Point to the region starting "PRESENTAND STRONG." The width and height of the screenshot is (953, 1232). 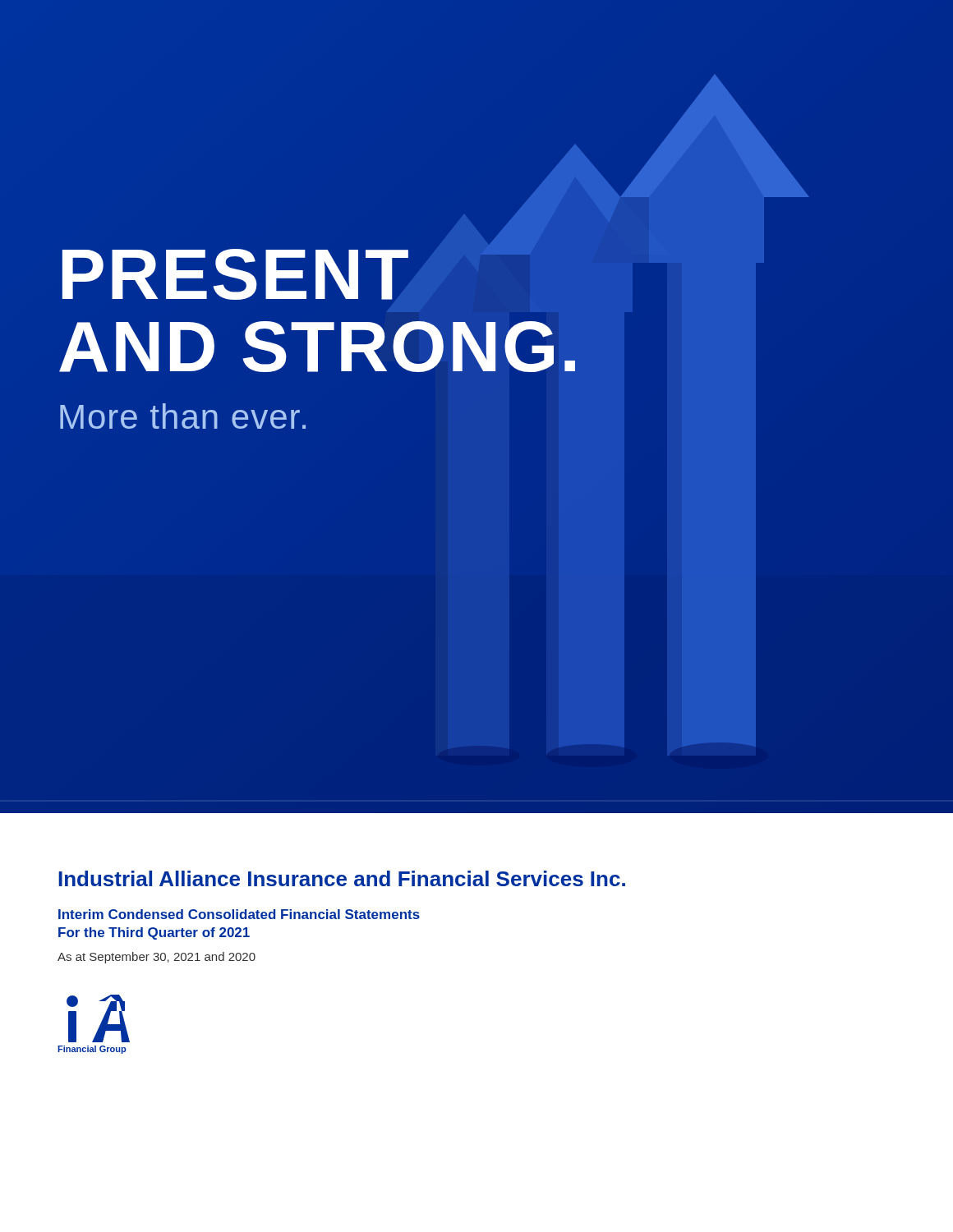pyautogui.click(x=320, y=310)
